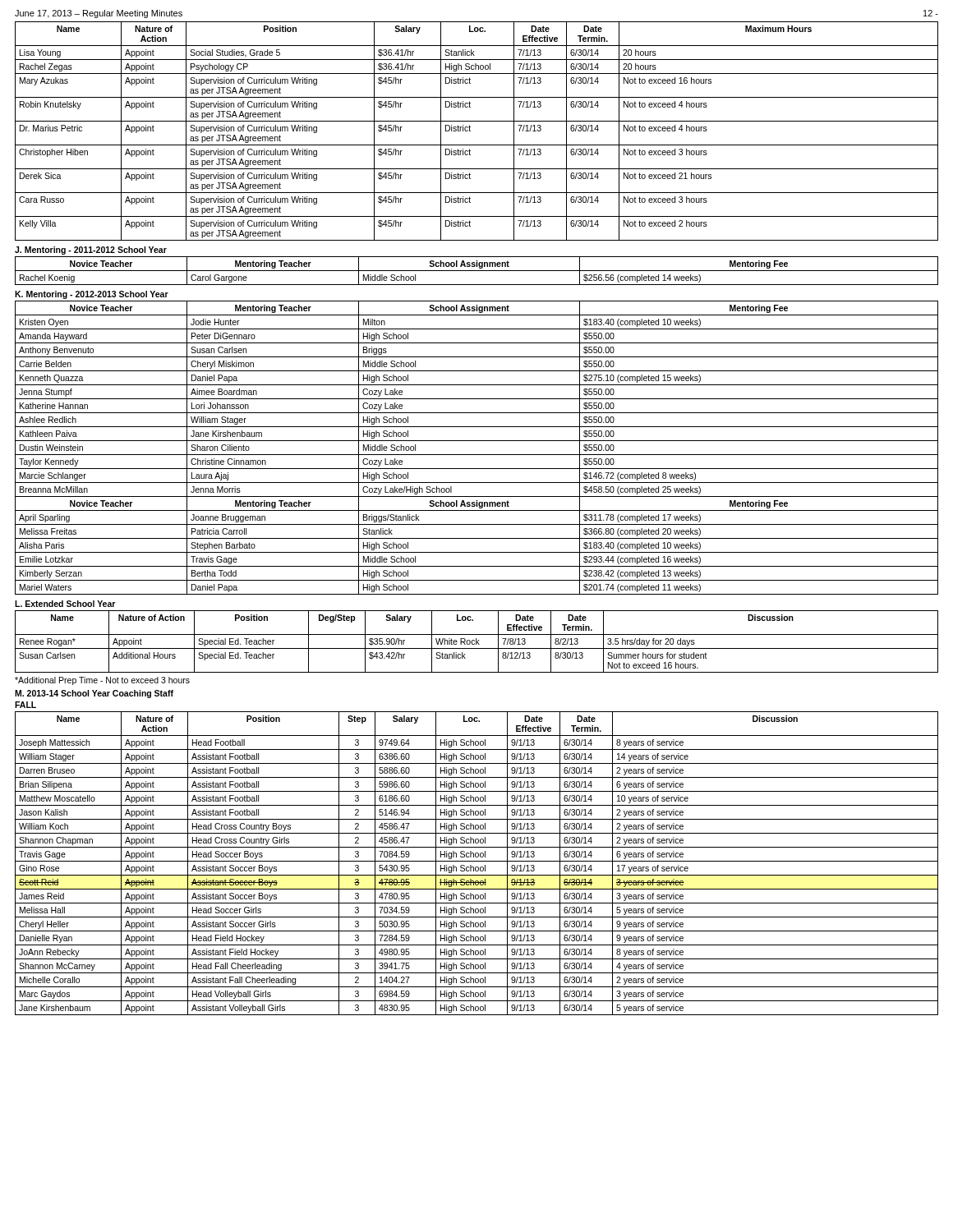Navigate to the block starting "J. Mentoring - 2011-2012 School Year"
The height and width of the screenshot is (1232, 953).
[91, 250]
